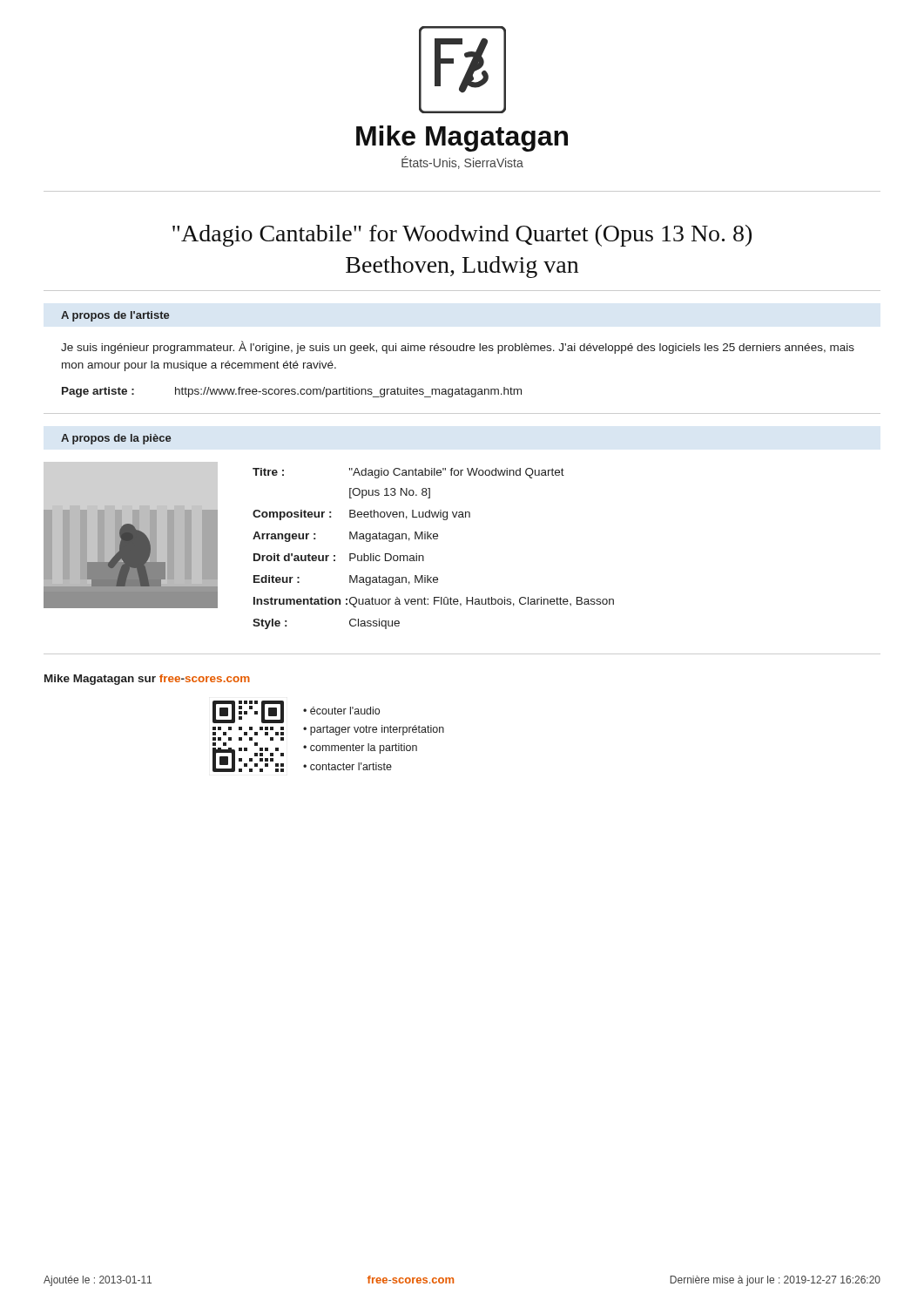Point to the block beginning "Je suis ingénieur programmateur. À l'origine, je suis"
This screenshot has width=924, height=1307.
(x=458, y=356)
